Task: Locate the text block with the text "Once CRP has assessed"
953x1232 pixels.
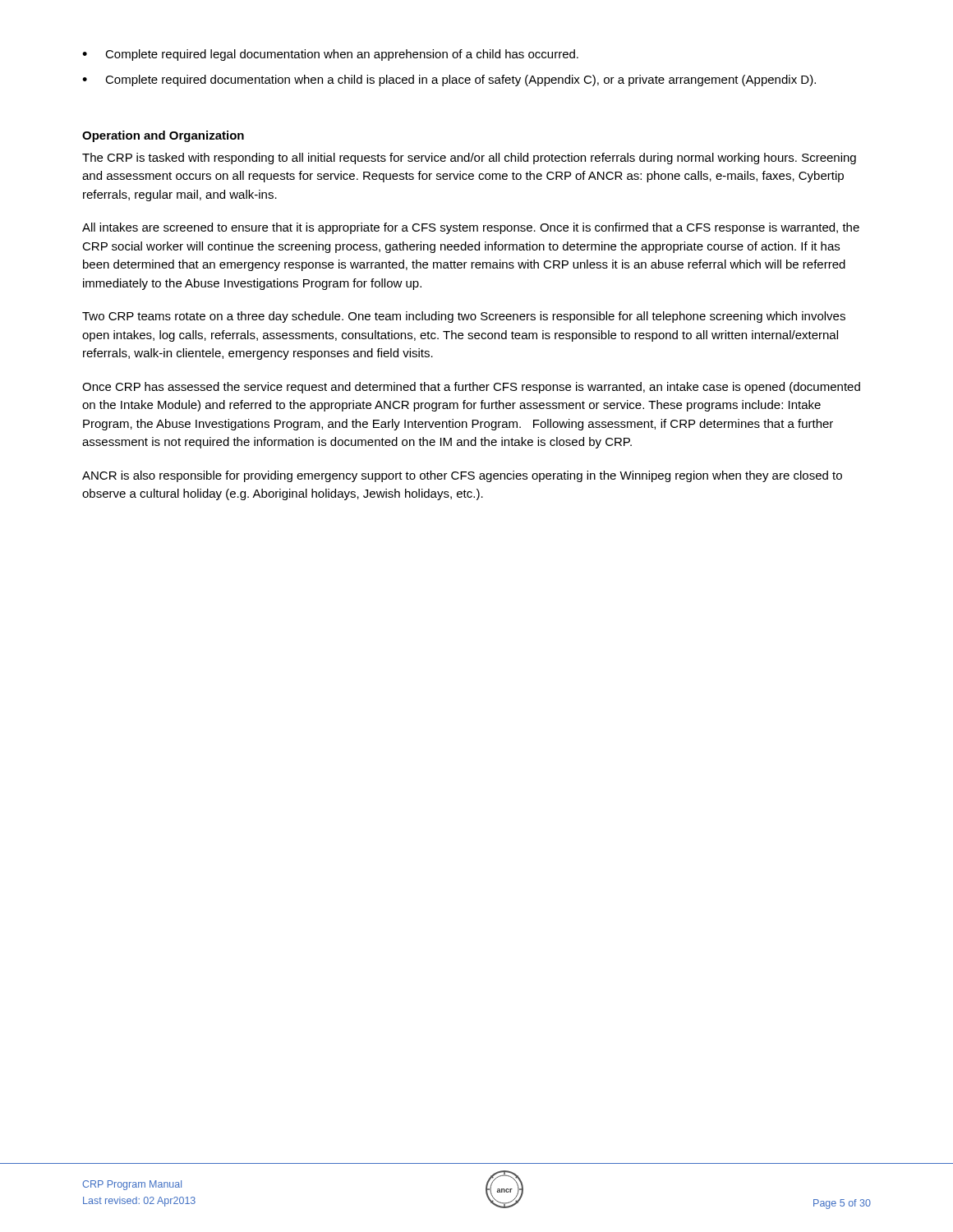Action: pyautogui.click(x=471, y=414)
